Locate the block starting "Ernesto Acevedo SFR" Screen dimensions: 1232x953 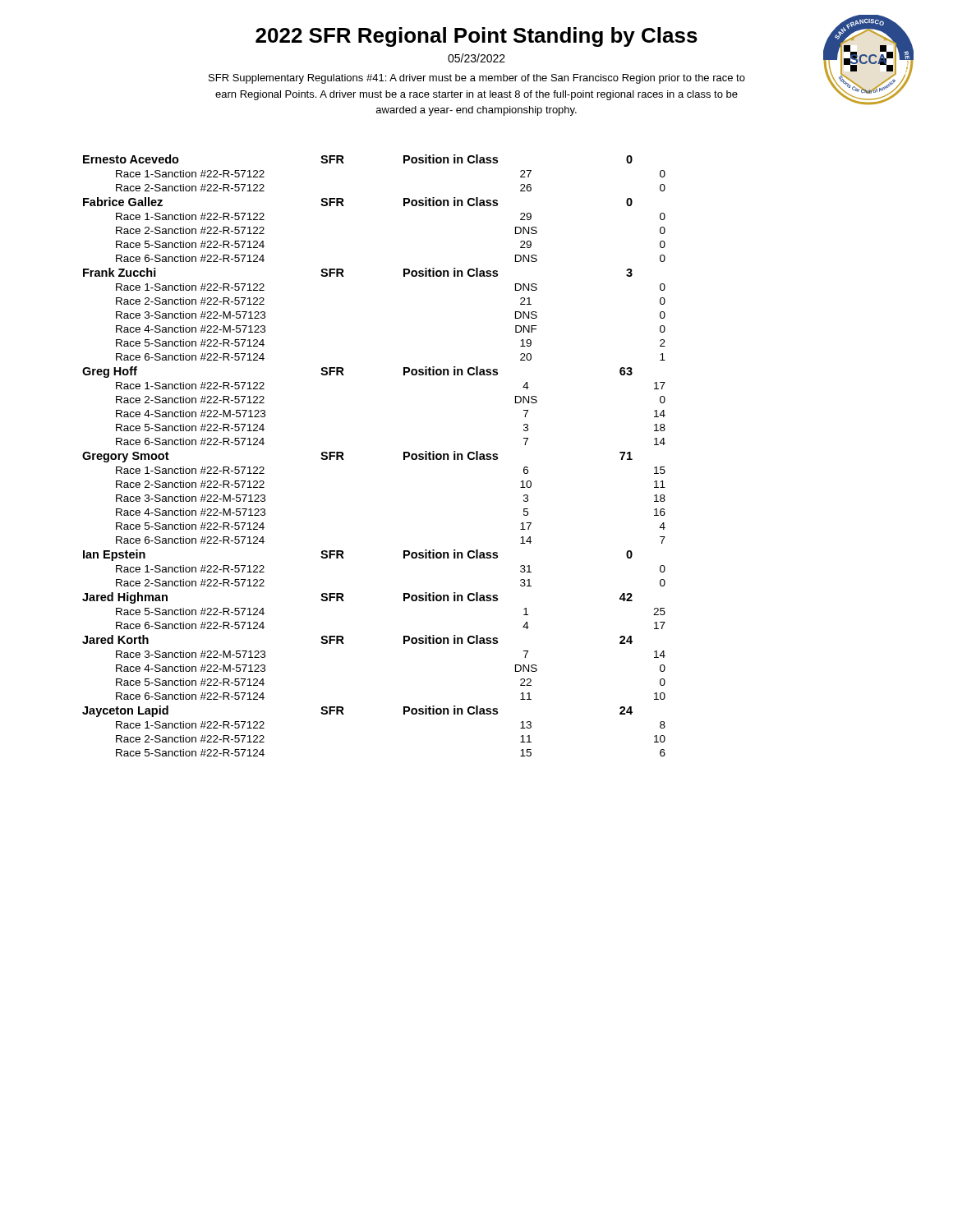tap(476, 173)
